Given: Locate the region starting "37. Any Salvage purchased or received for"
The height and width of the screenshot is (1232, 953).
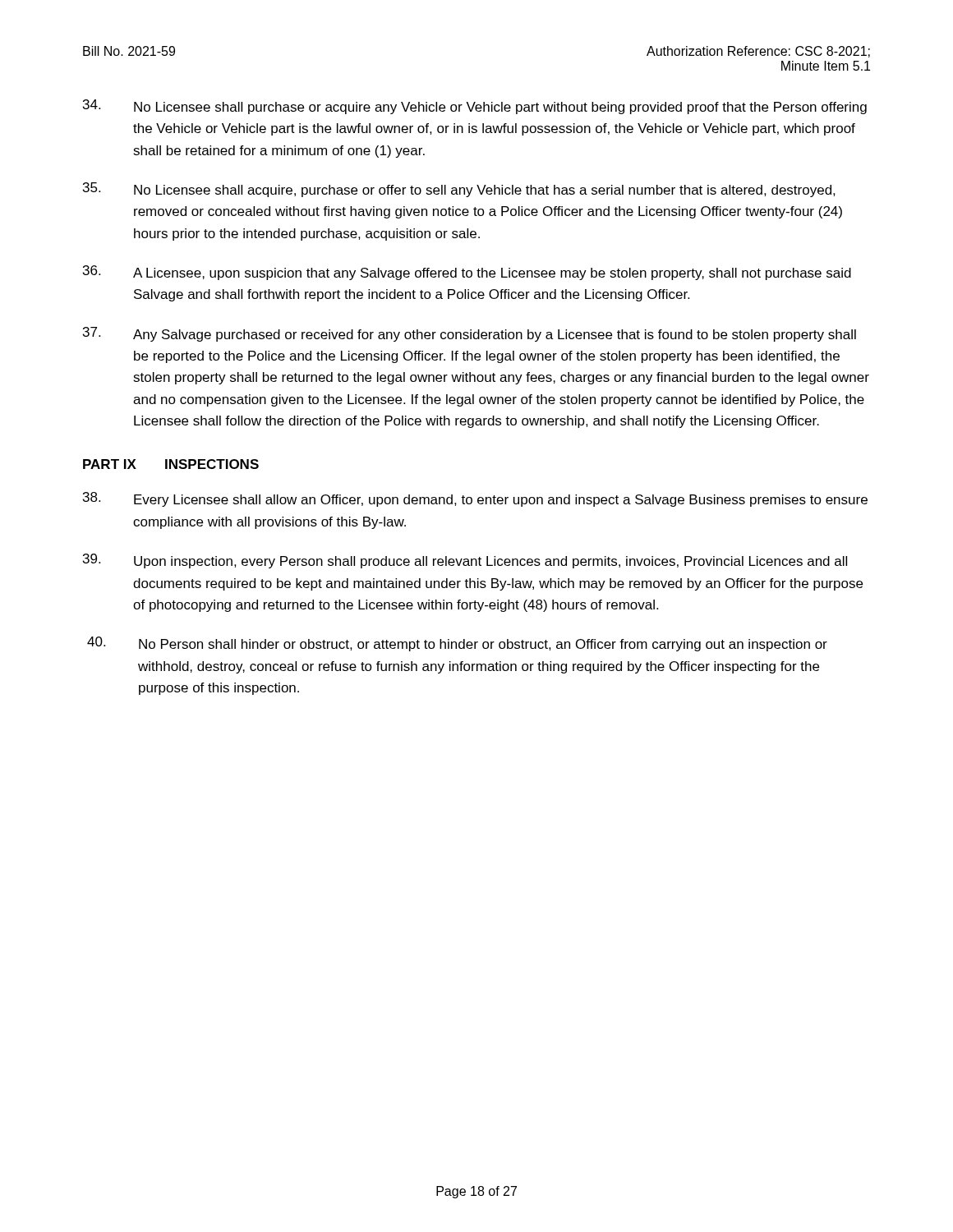Looking at the screenshot, I should 476,378.
